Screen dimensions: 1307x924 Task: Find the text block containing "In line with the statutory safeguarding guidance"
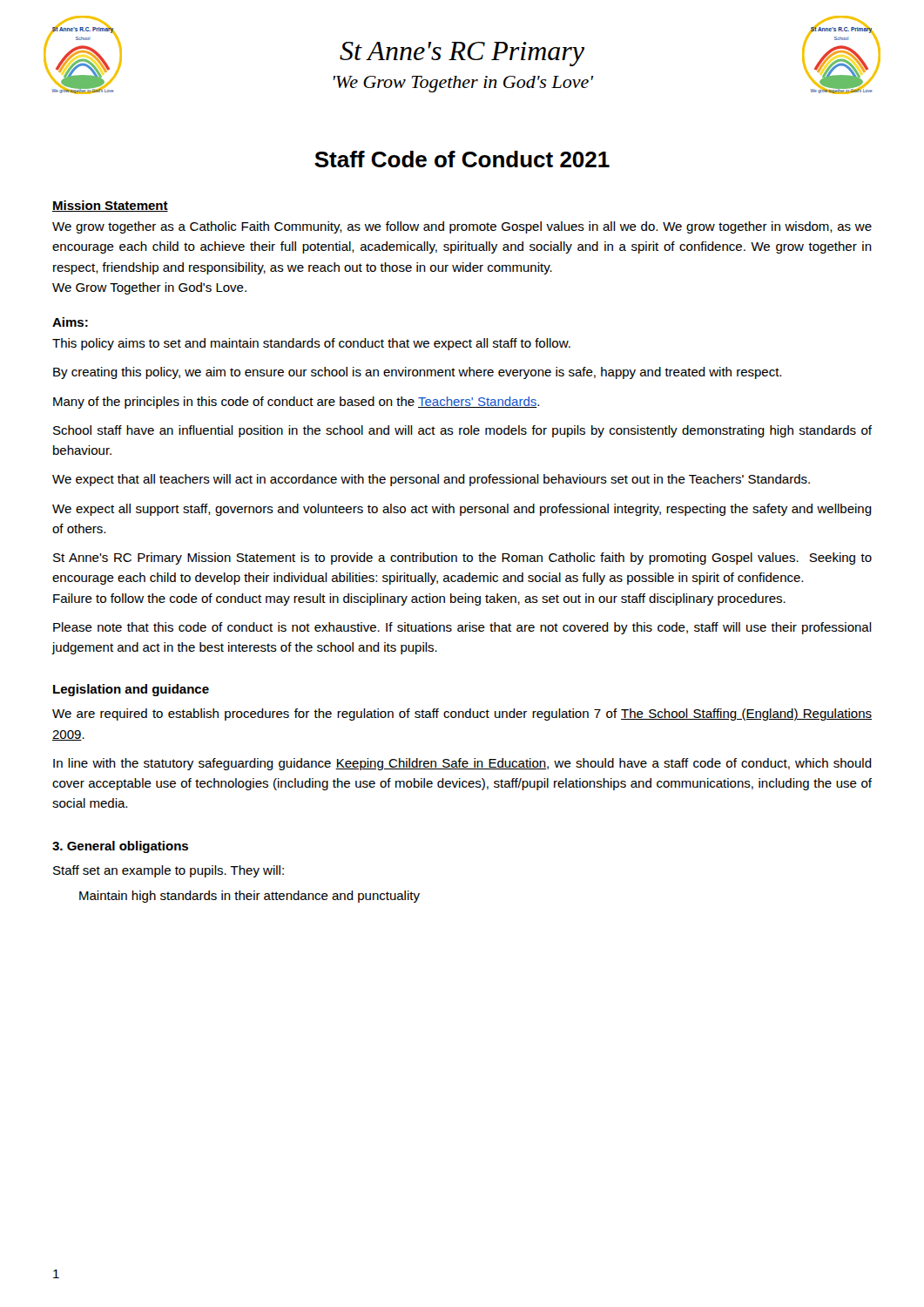462,783
